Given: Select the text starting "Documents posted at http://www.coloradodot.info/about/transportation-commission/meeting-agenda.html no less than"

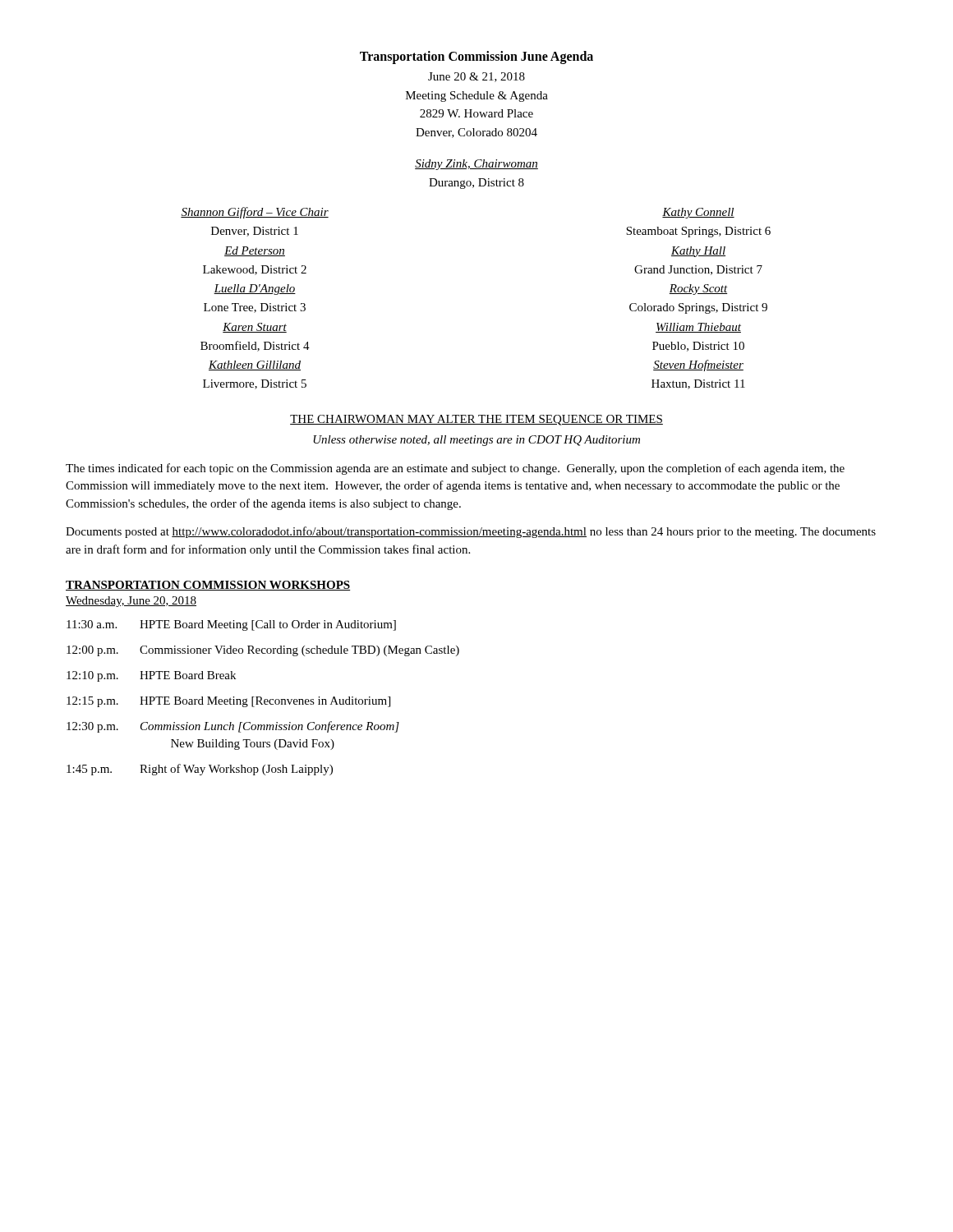Looking at the screenshot, I should pyautogui.click(x=471, y=540).
